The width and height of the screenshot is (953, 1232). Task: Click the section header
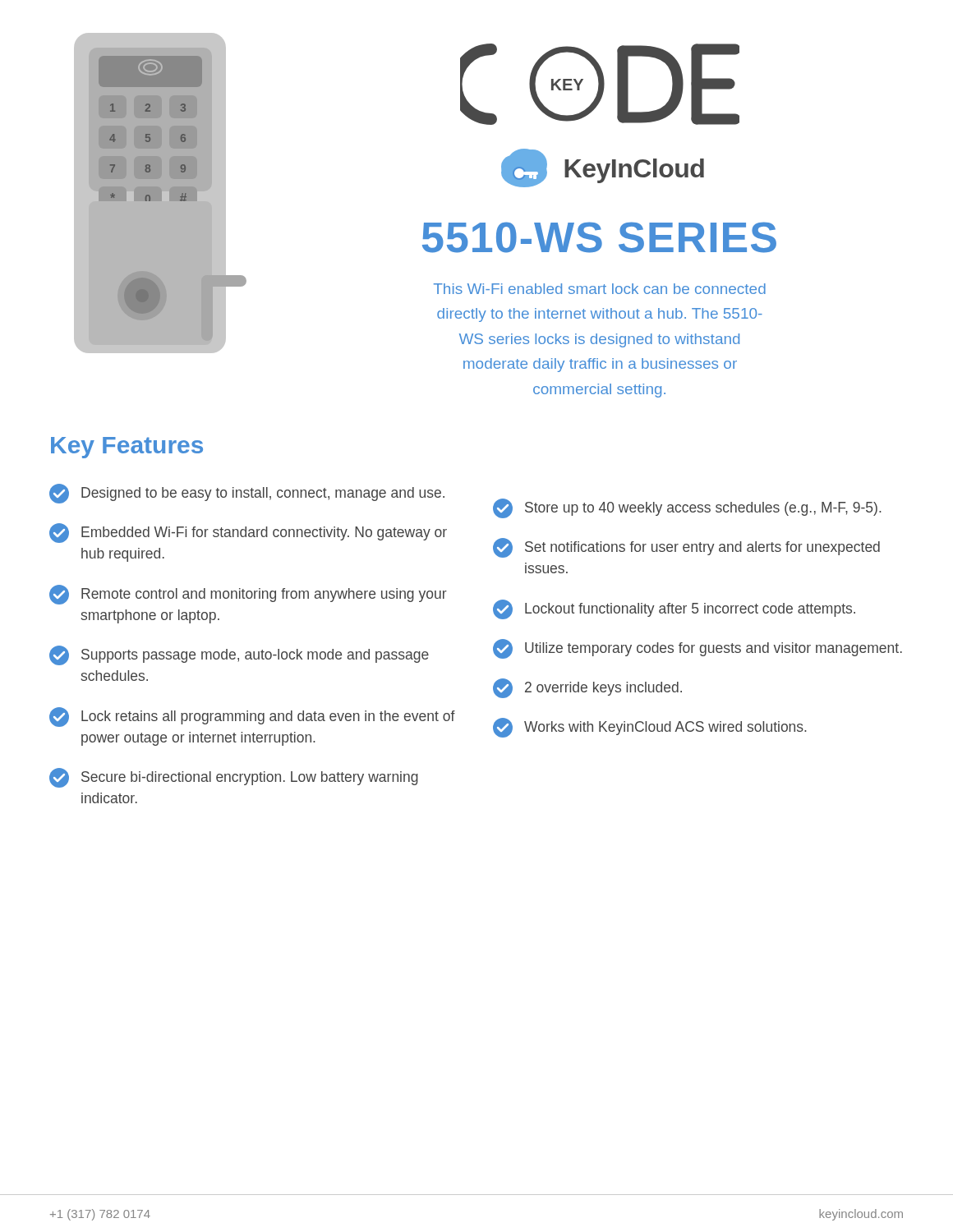click(255, 445)
